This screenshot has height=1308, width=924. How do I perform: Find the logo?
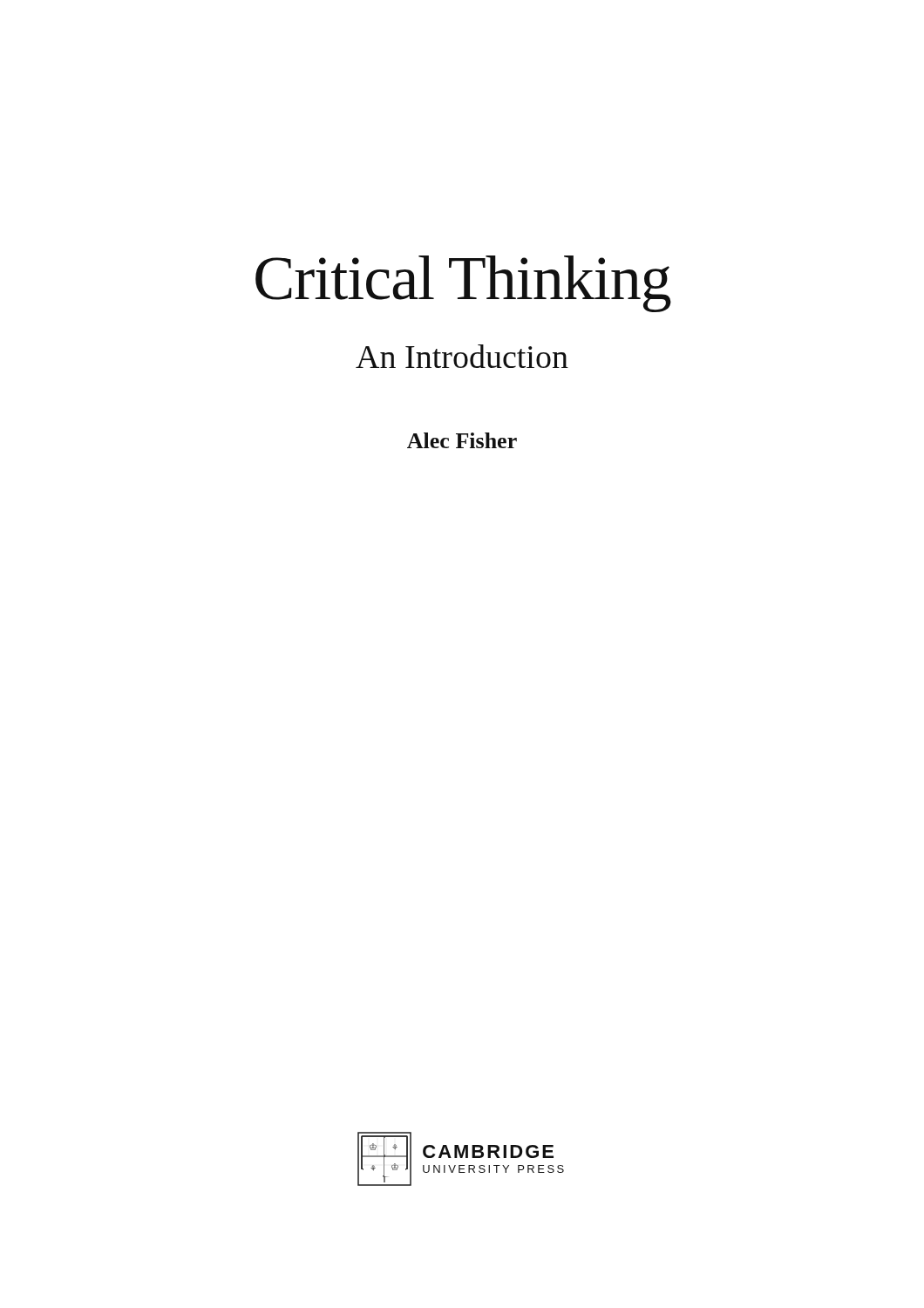[x=462, y=1159]
